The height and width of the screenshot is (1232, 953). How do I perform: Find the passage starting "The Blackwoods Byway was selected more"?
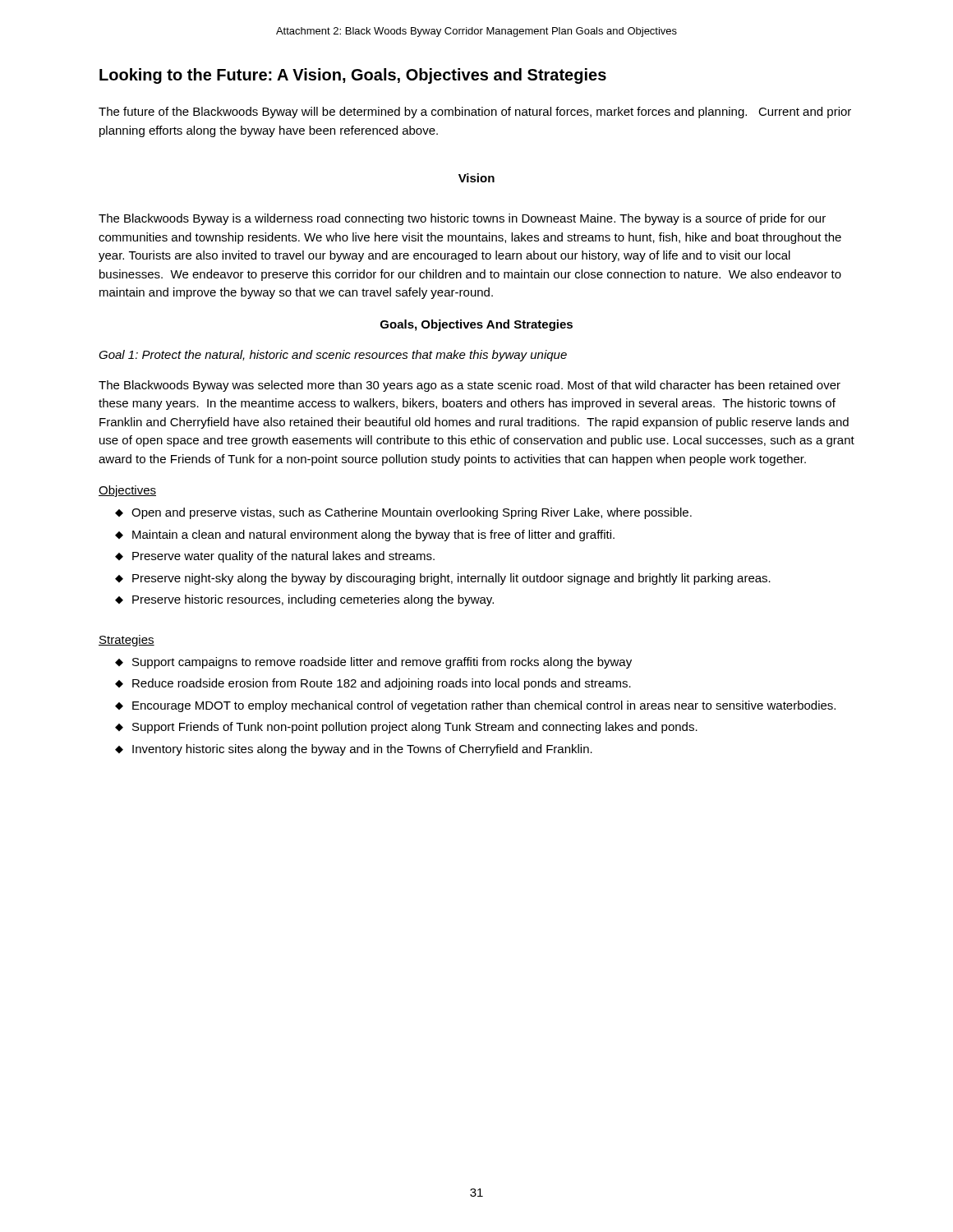476,421
